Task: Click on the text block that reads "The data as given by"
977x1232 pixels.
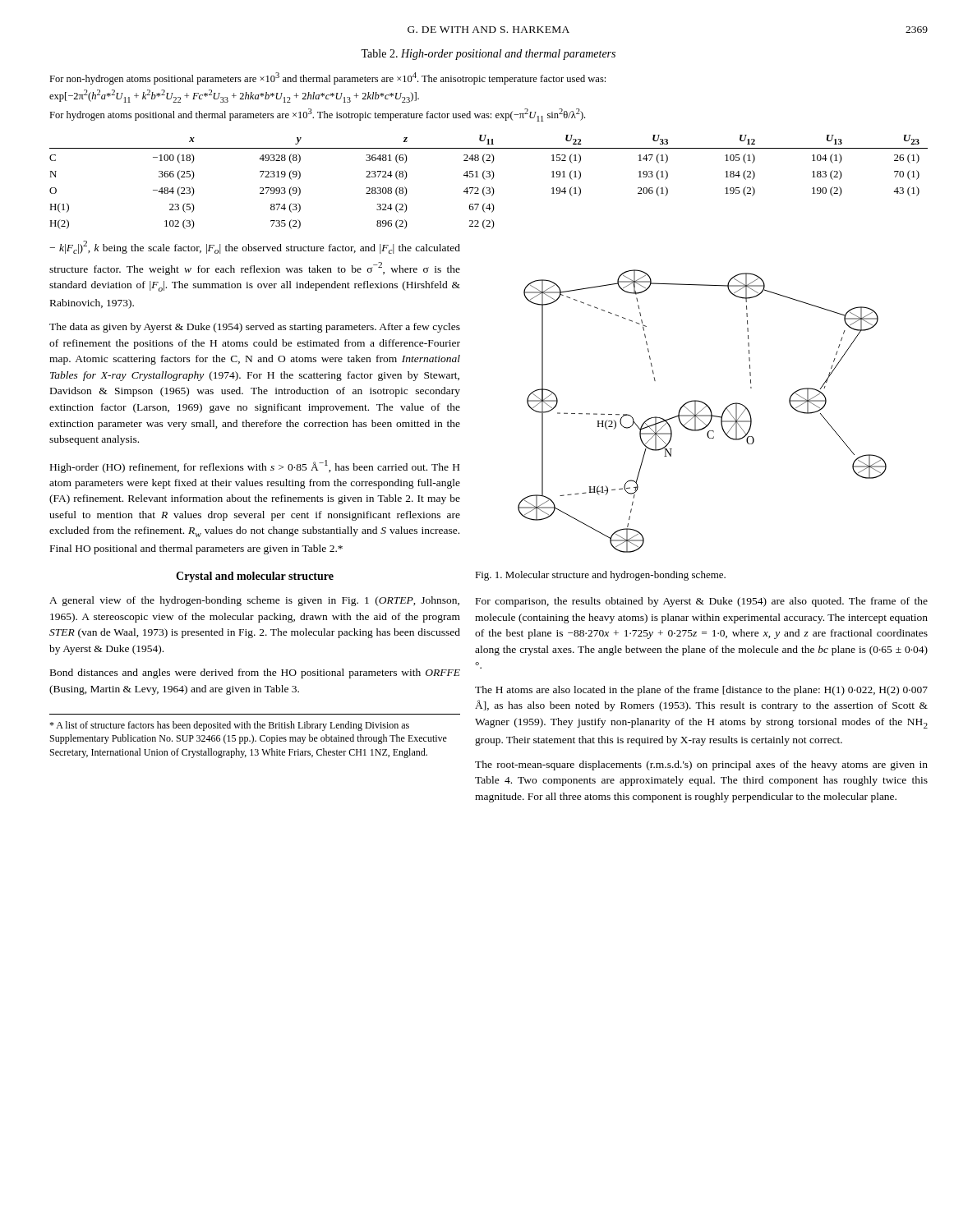Action: (255, 383)
